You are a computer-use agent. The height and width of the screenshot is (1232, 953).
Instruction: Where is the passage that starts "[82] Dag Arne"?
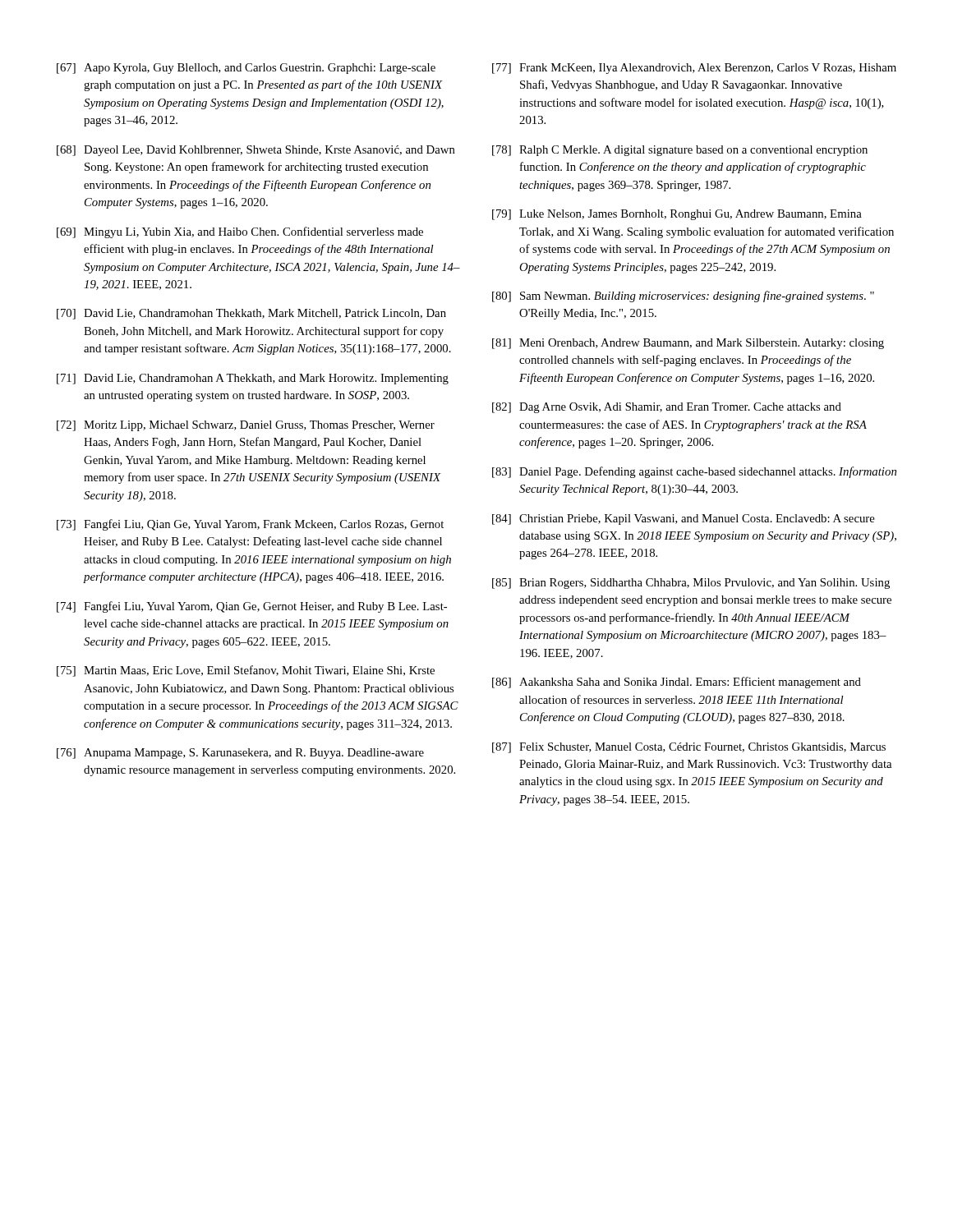[694, 425]
